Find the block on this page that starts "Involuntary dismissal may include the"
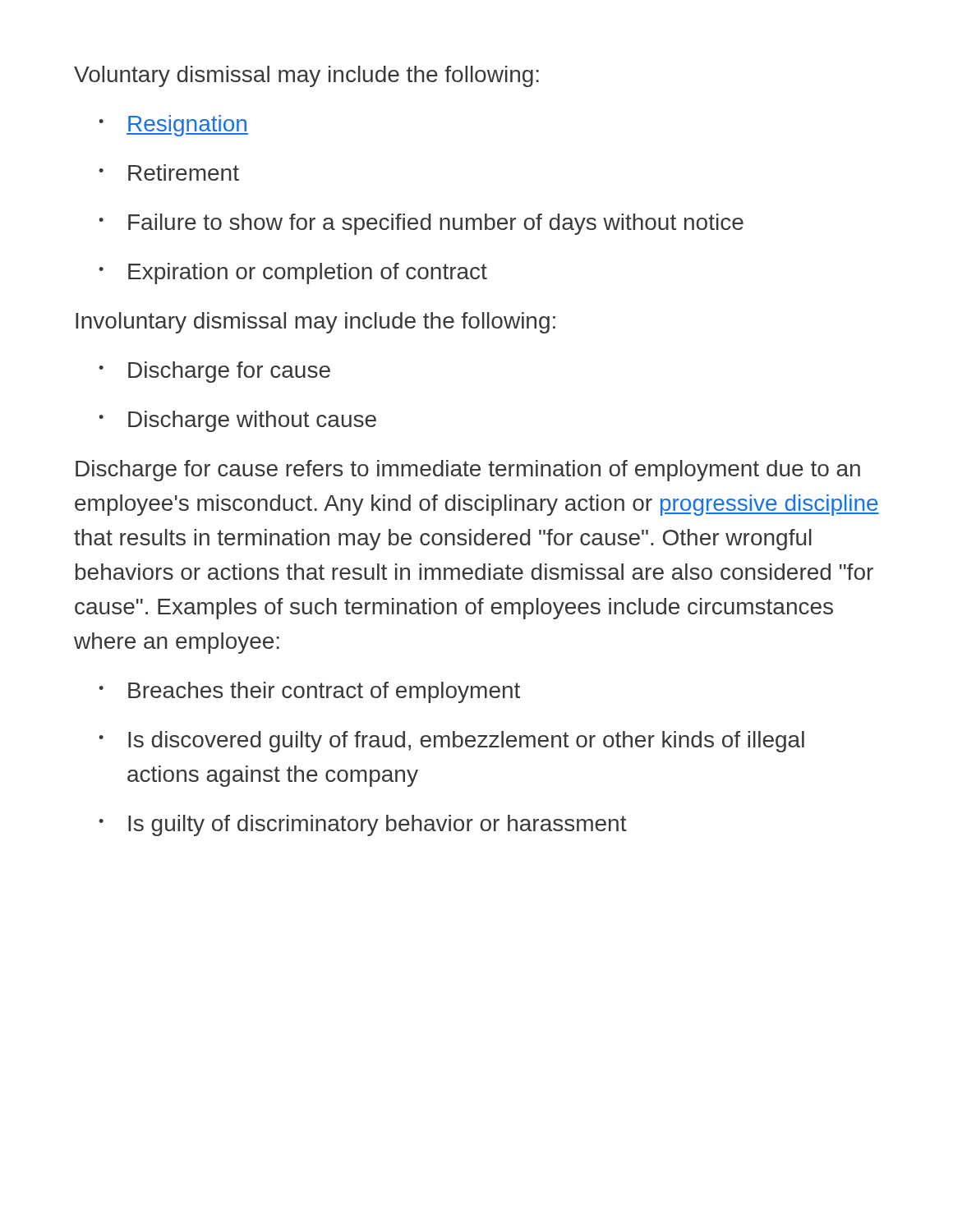This screenshot has width=953, height=1232. click(316, 321)
